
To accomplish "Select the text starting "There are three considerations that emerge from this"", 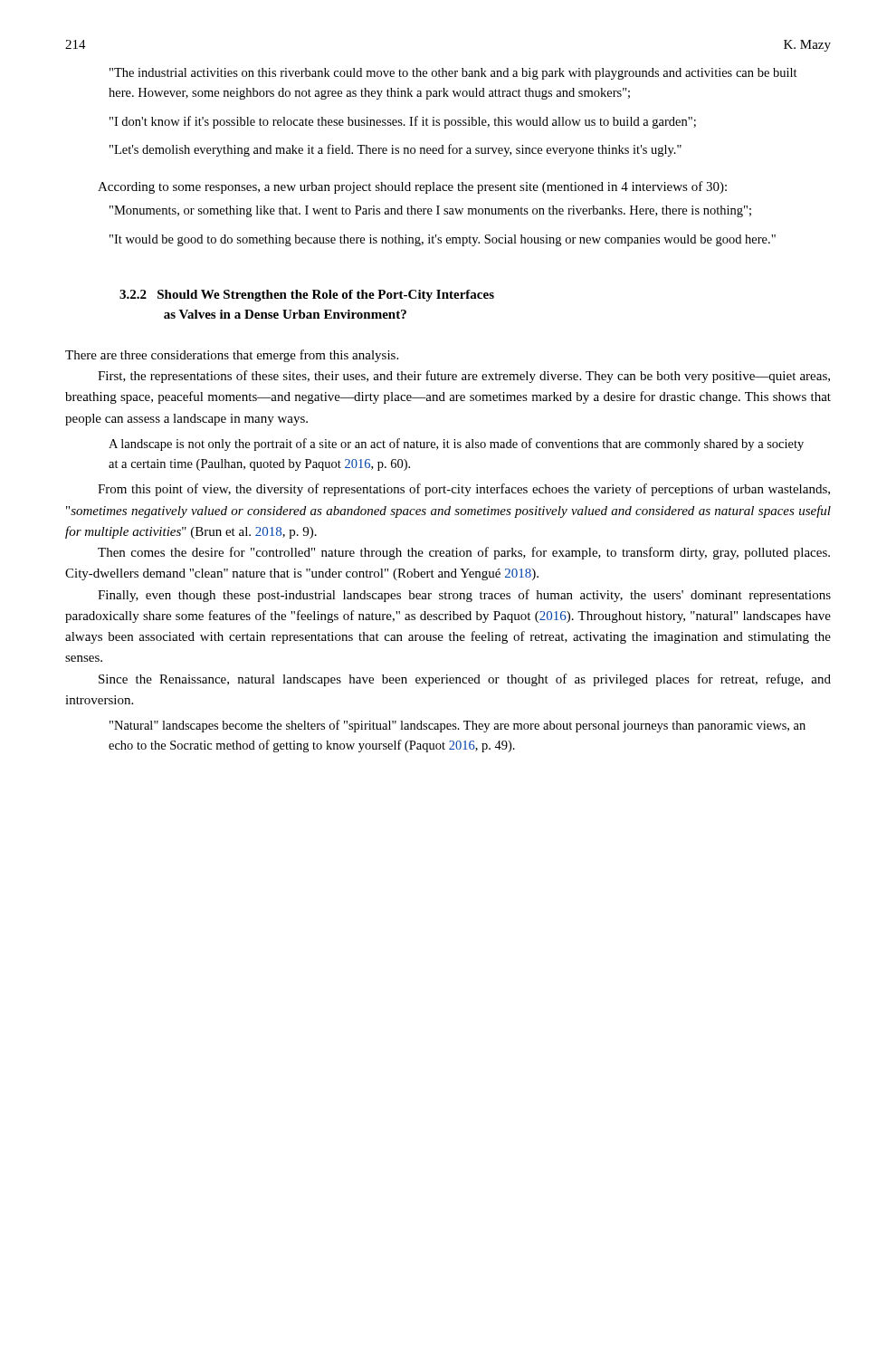I will point(232,355).
